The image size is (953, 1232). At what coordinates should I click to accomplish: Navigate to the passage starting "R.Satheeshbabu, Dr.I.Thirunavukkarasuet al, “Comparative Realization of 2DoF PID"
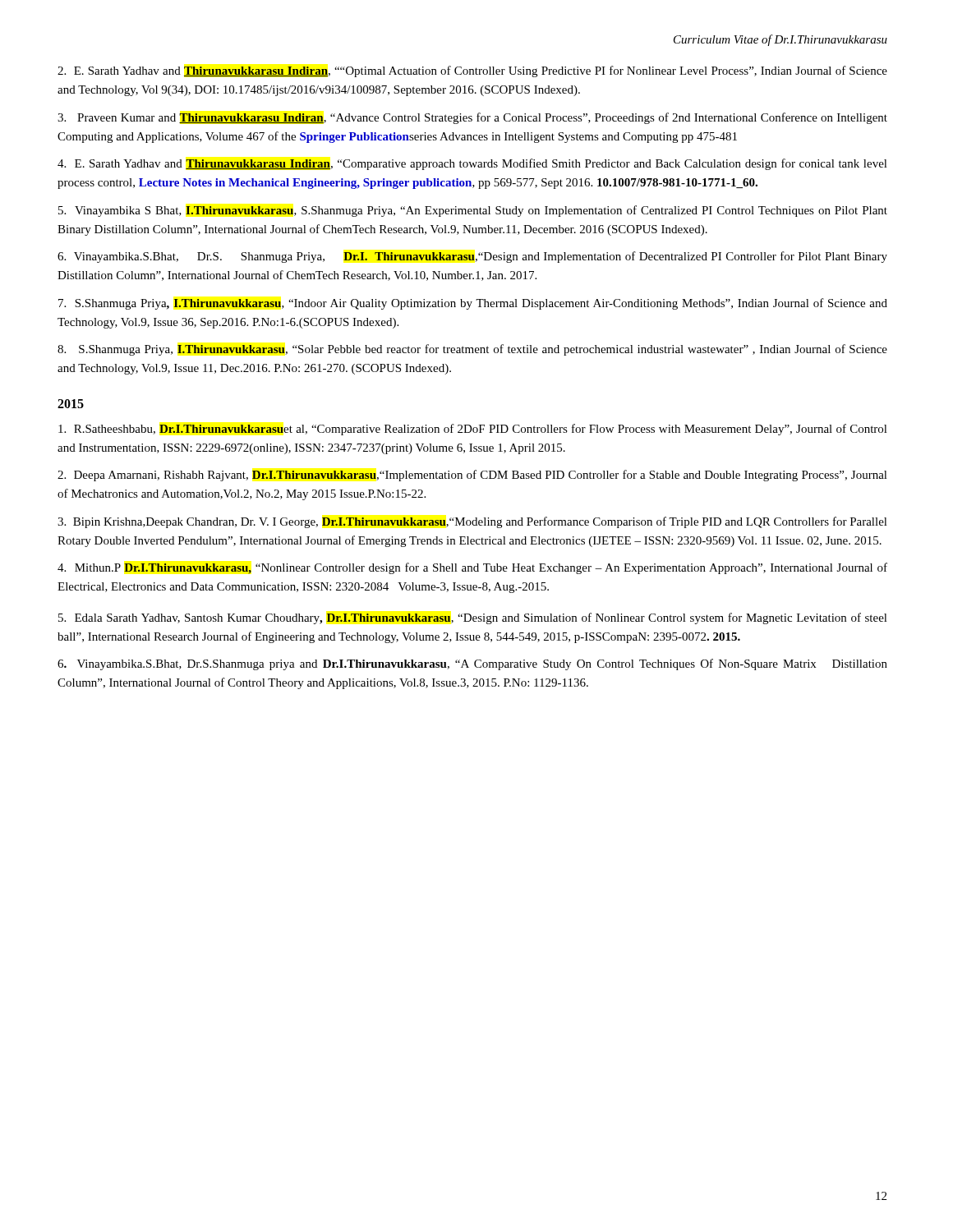[x=472, y=438]
